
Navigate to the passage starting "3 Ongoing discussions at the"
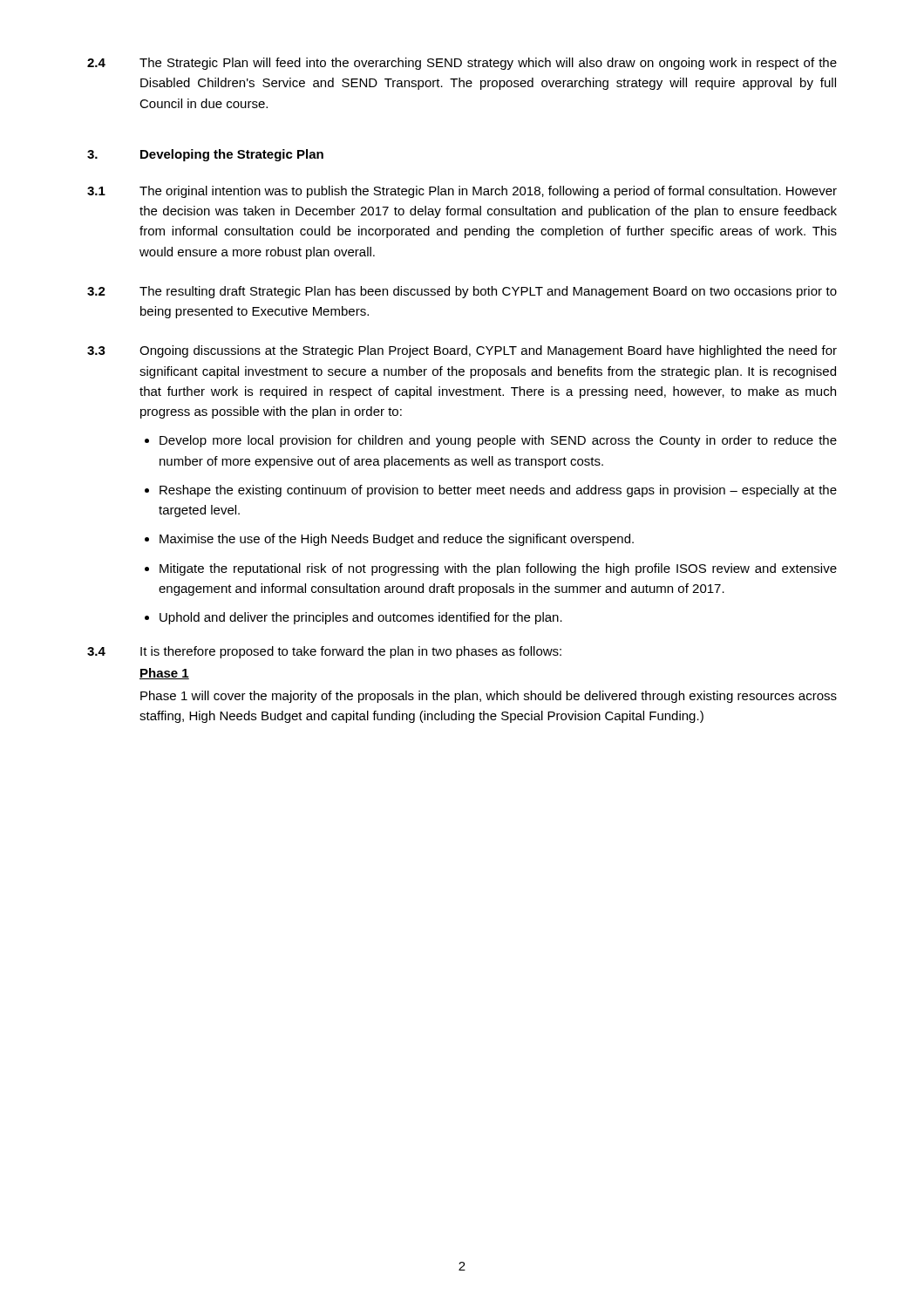click(462, 488)
